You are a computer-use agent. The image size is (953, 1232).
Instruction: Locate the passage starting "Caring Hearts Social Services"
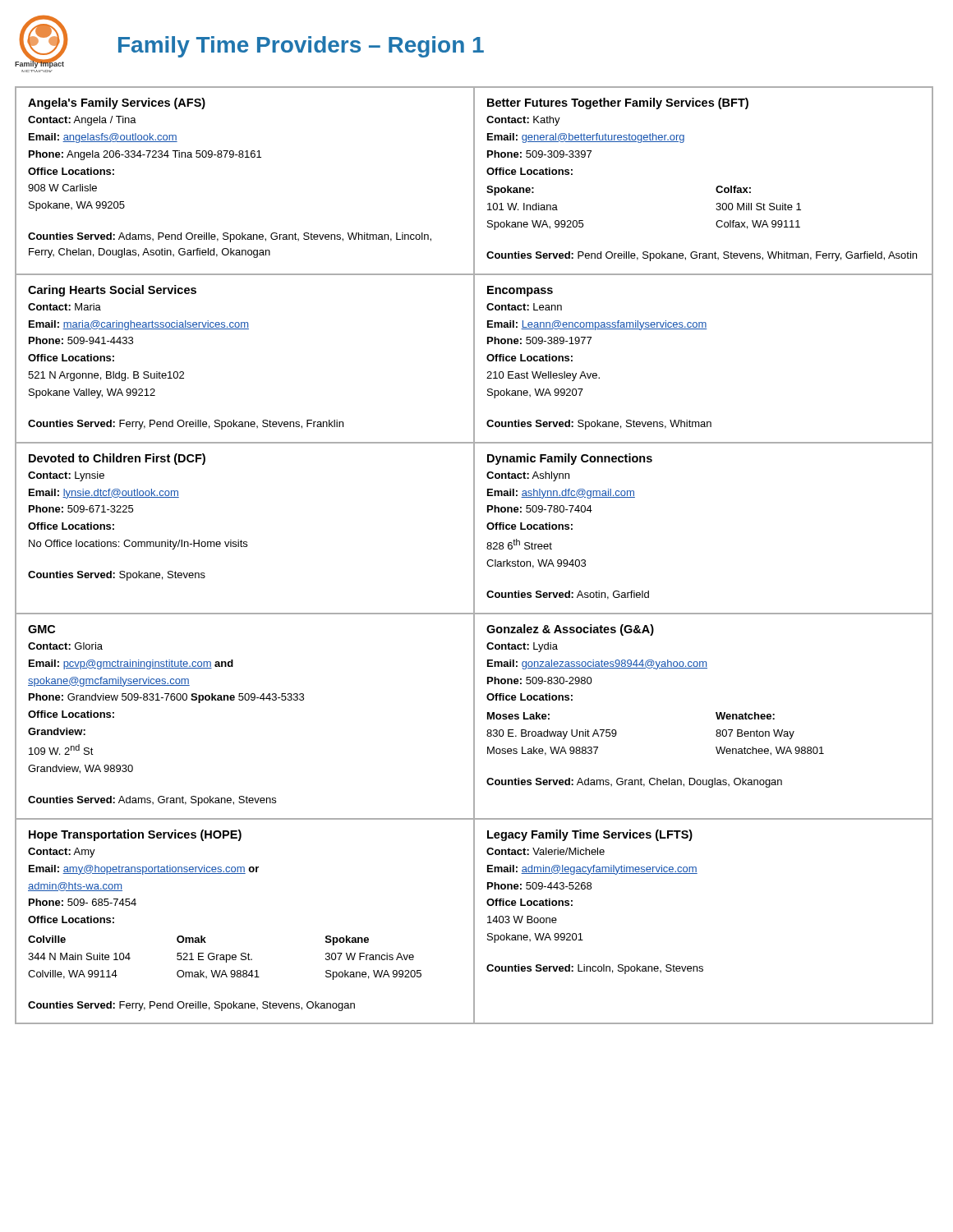click(112, 291)
